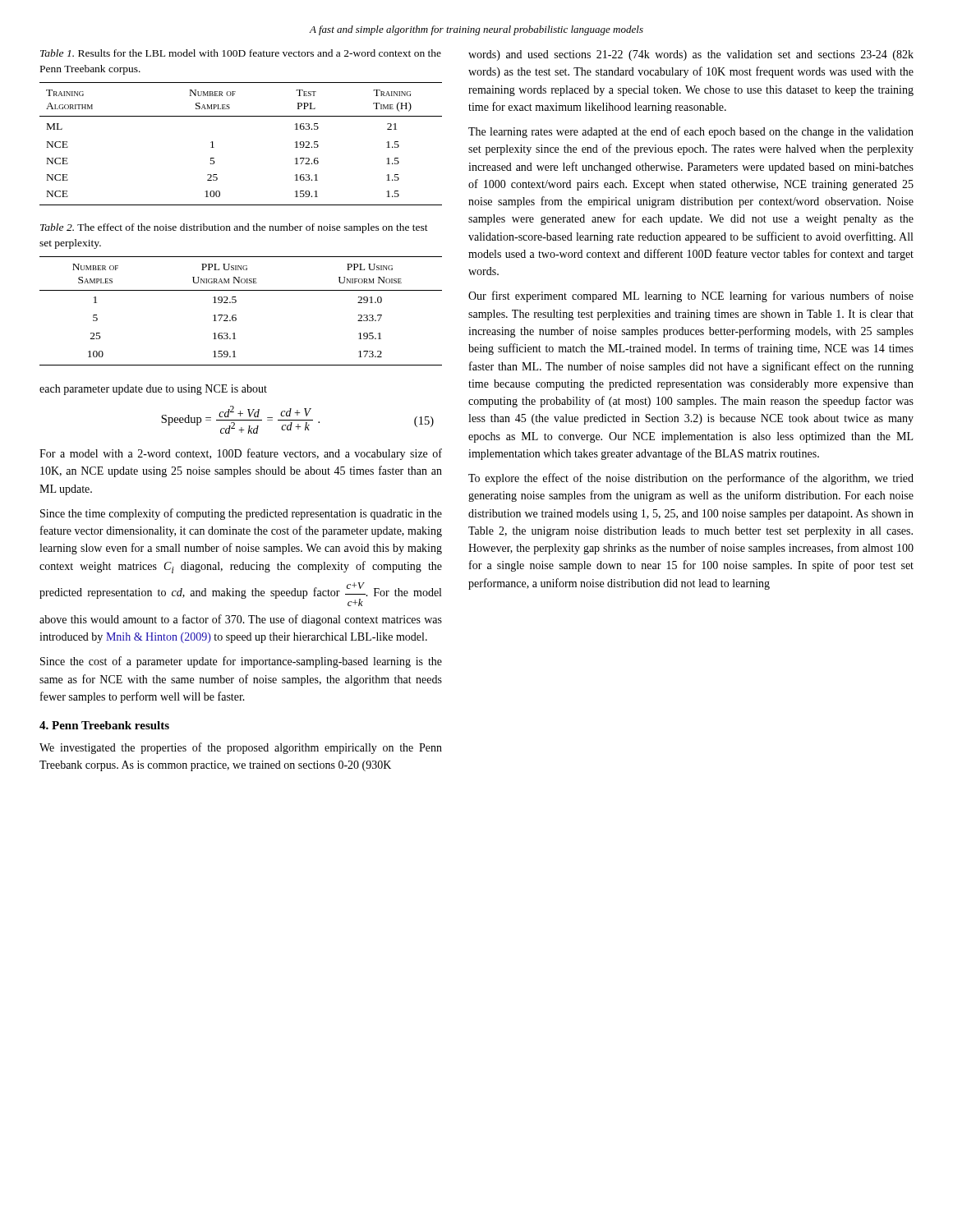
Task: Click on the text block starting "Since the time complexity of computing the"
Action: tap(241, 575)
